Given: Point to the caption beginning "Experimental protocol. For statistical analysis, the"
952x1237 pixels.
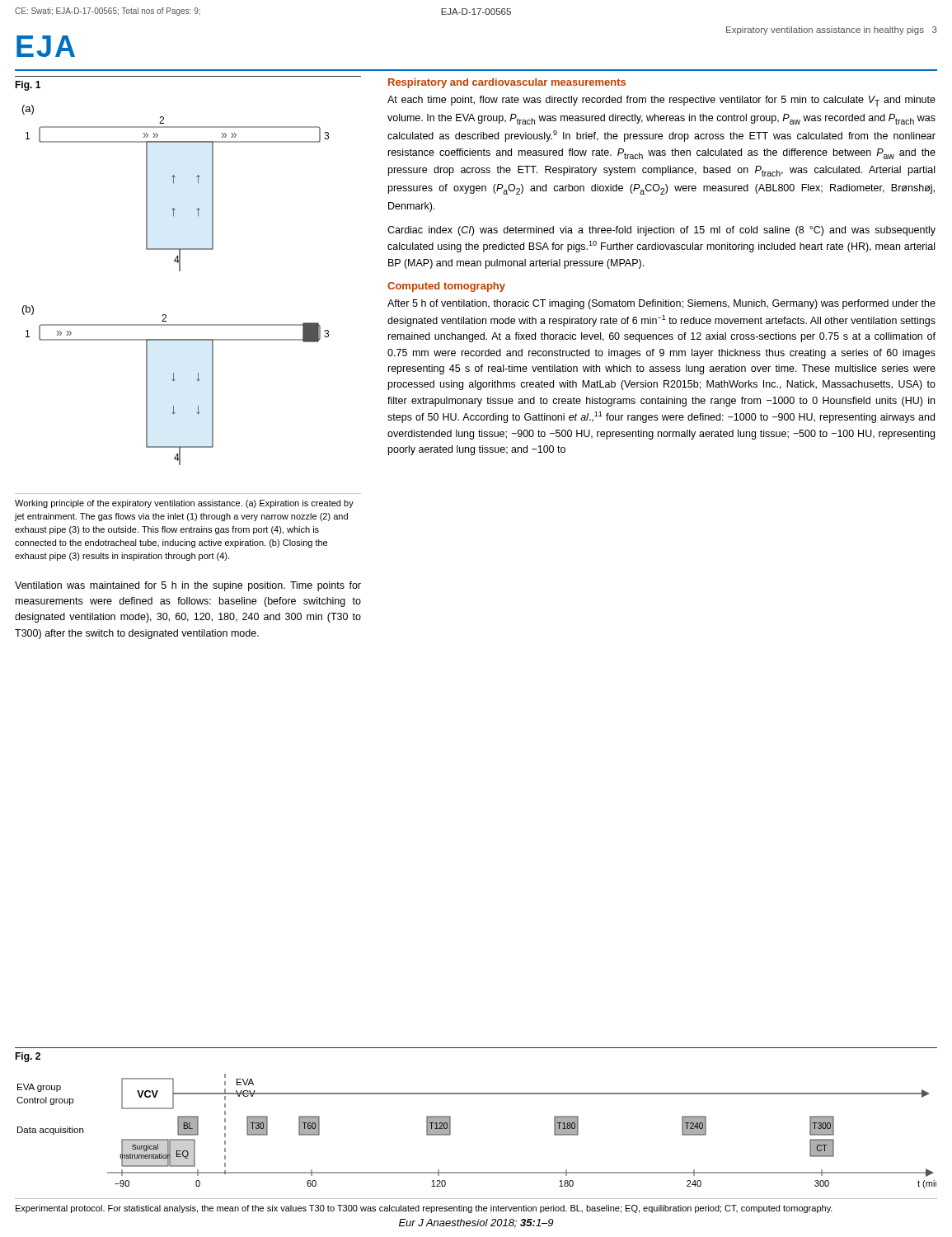Looking at the screenshot, I should (424, 1208).
